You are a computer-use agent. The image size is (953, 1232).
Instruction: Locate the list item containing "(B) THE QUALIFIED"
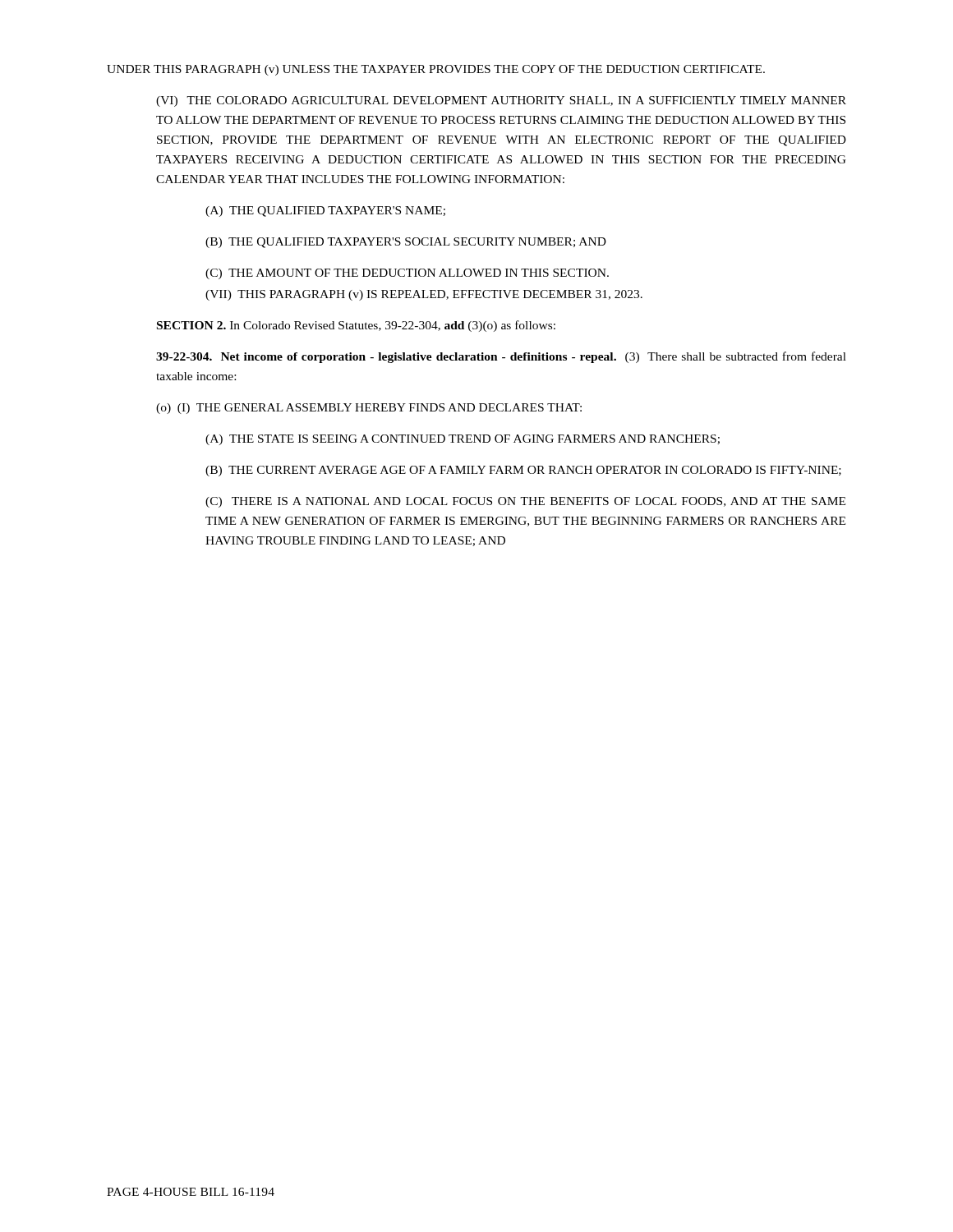(406, 241)
